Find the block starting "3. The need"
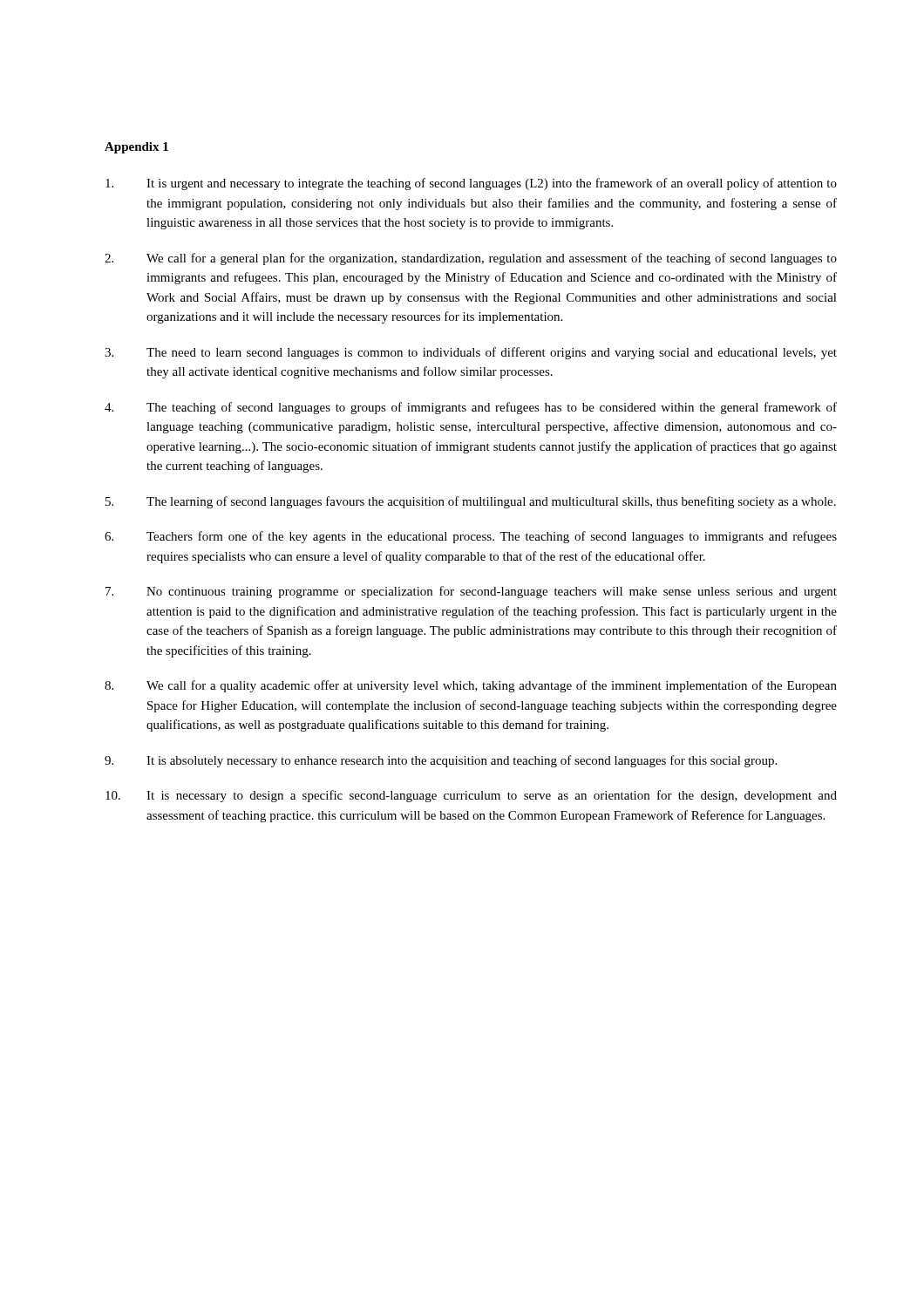This screenshot has width=924, height=1308. [x=471, y=362]
